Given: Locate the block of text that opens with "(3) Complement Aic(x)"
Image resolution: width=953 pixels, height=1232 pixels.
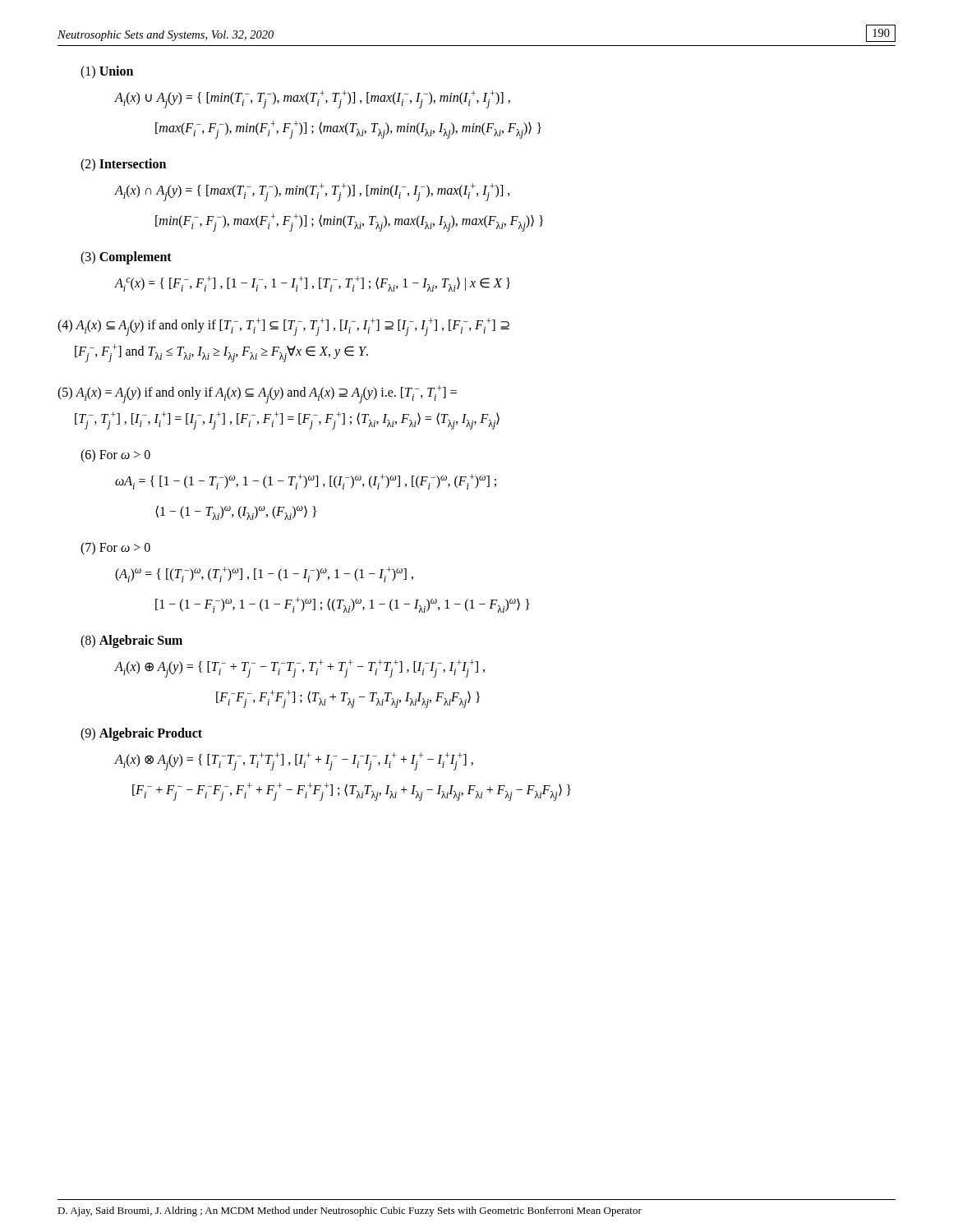Looking at the screenshot, I should 488,274.
